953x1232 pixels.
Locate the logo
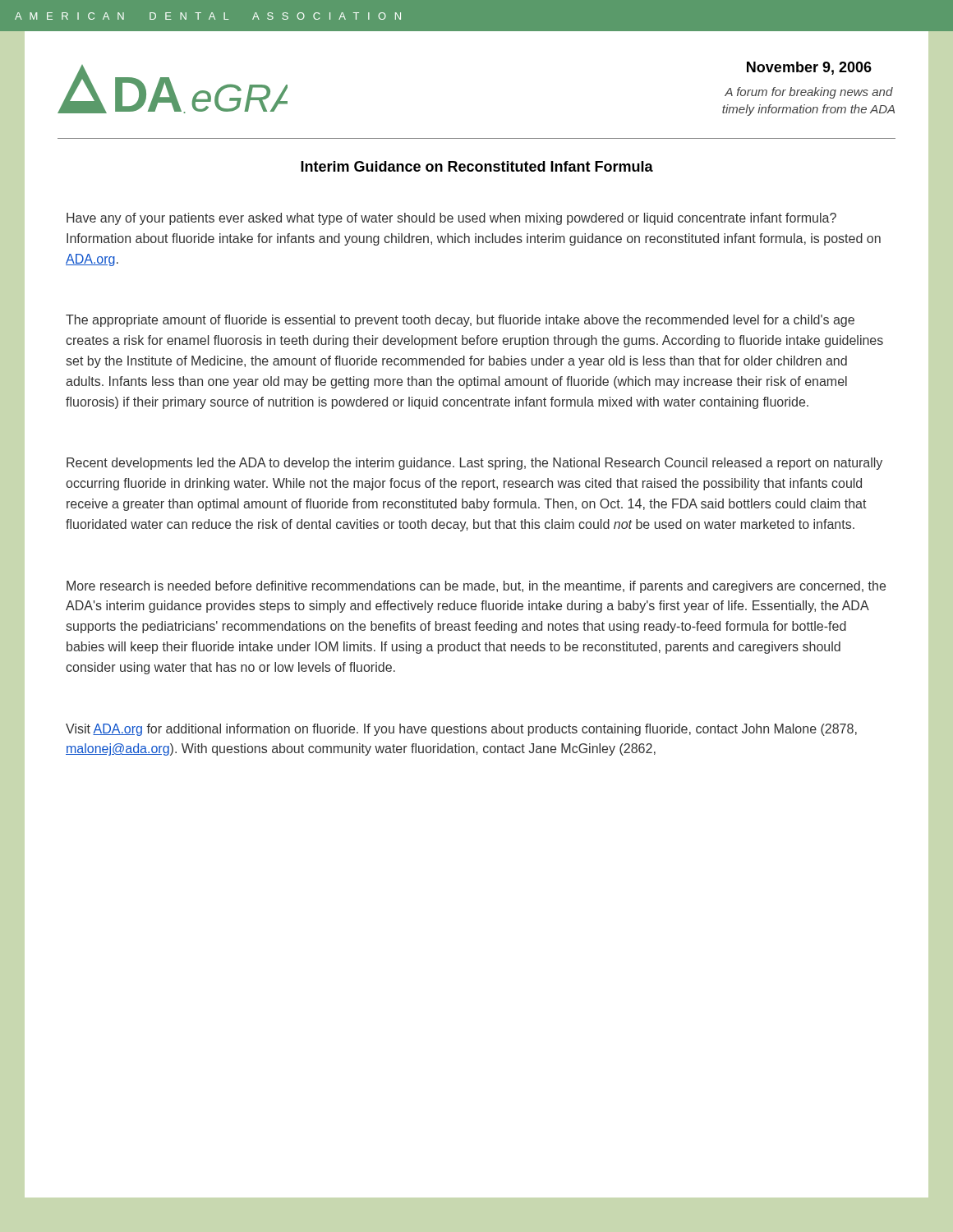point(172,89)
